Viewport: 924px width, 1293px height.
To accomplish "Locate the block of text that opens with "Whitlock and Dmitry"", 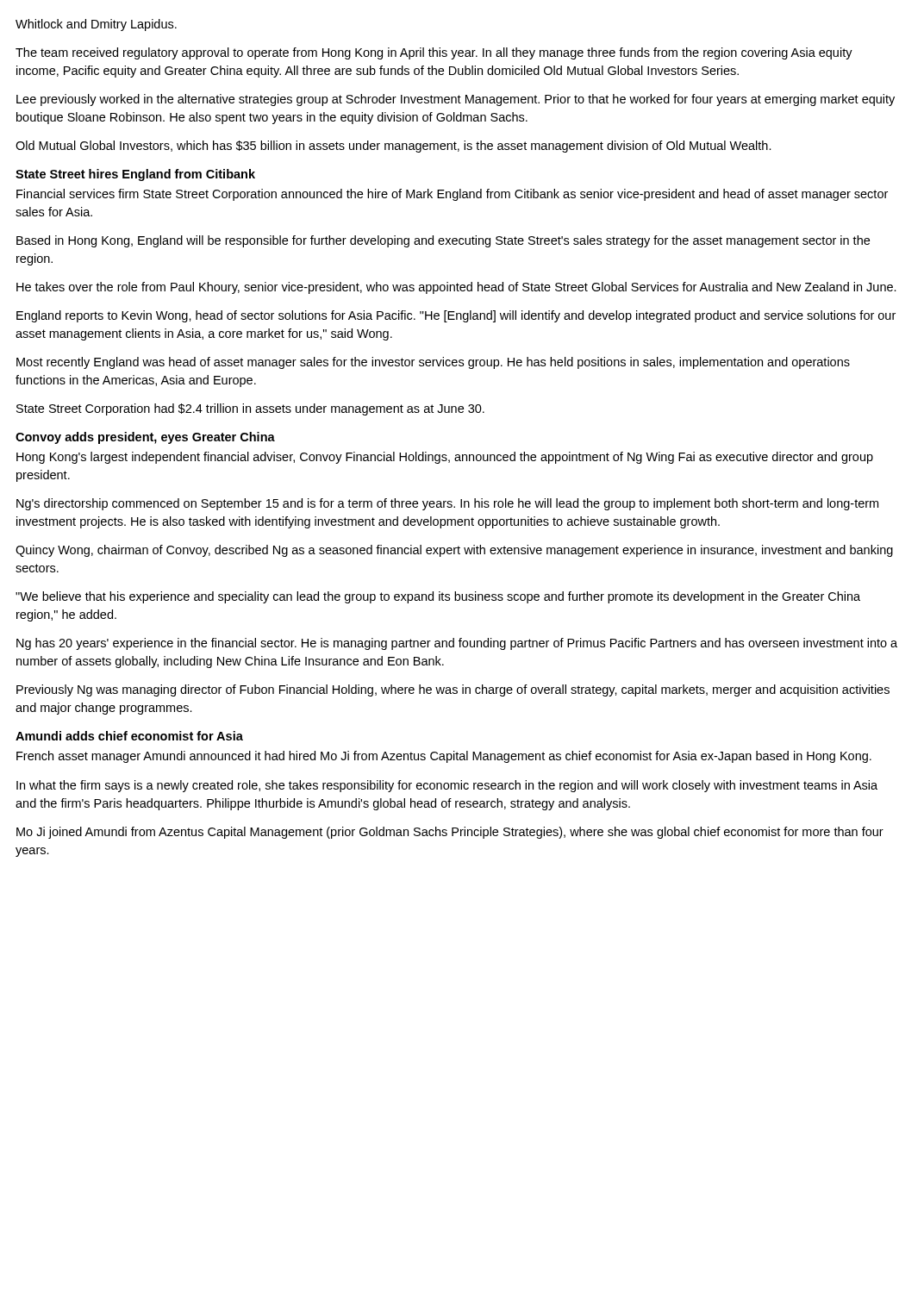I will pyautogui.click(x=96, y=24).
